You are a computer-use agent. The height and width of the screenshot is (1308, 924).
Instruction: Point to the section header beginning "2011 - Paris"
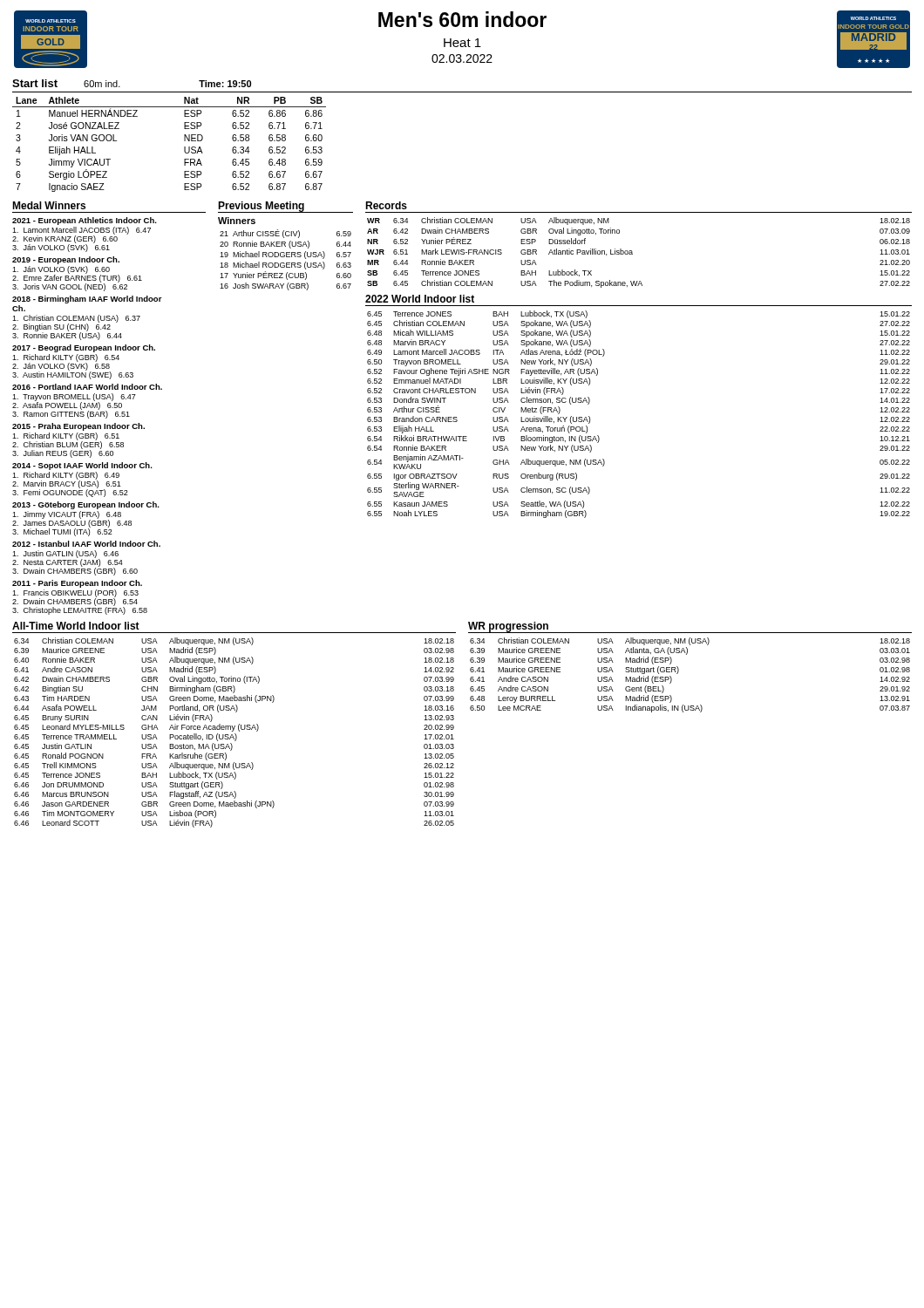(77, 583)
